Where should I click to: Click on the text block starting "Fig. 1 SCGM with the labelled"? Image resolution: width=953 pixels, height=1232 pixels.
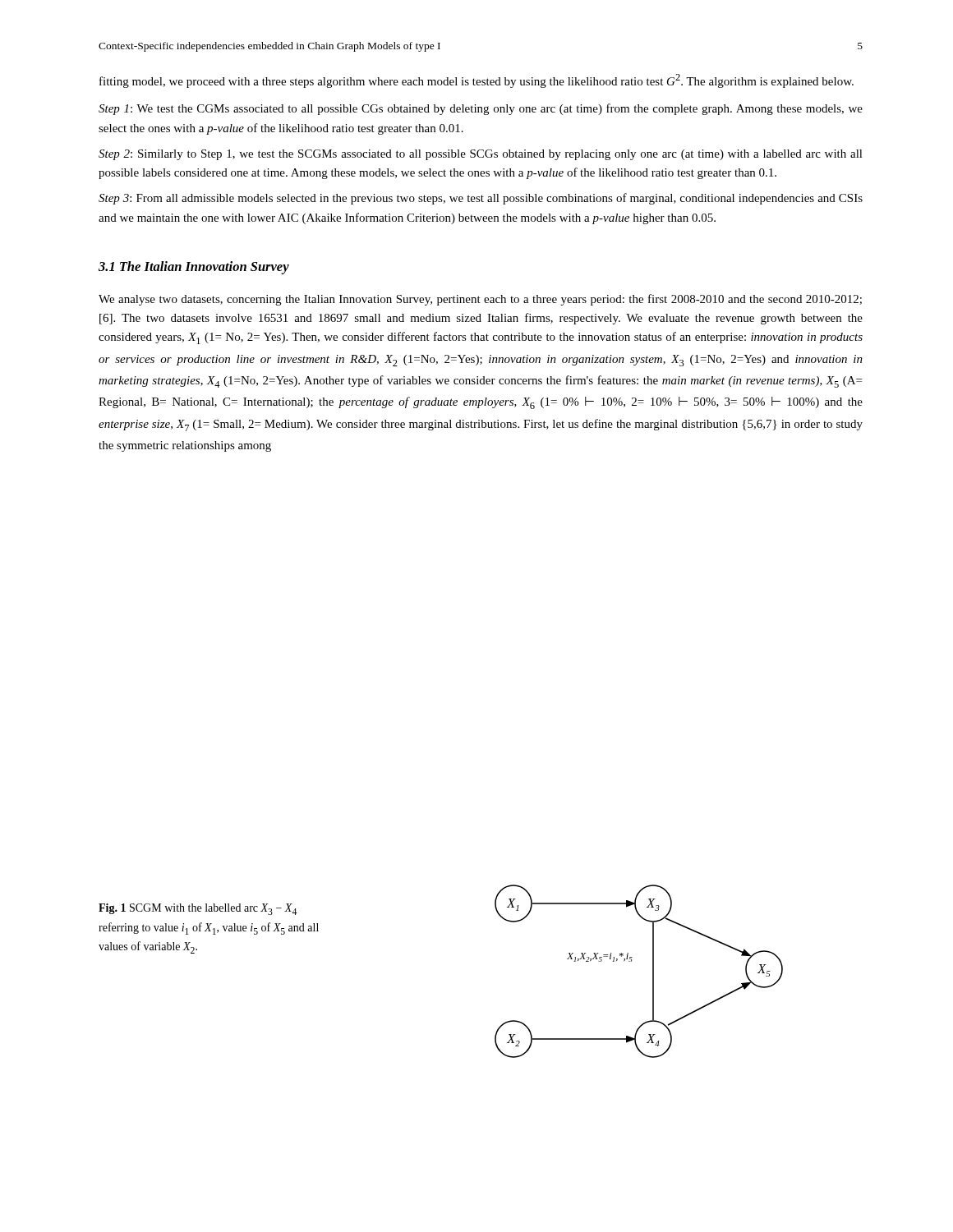[x=209, y=929]
